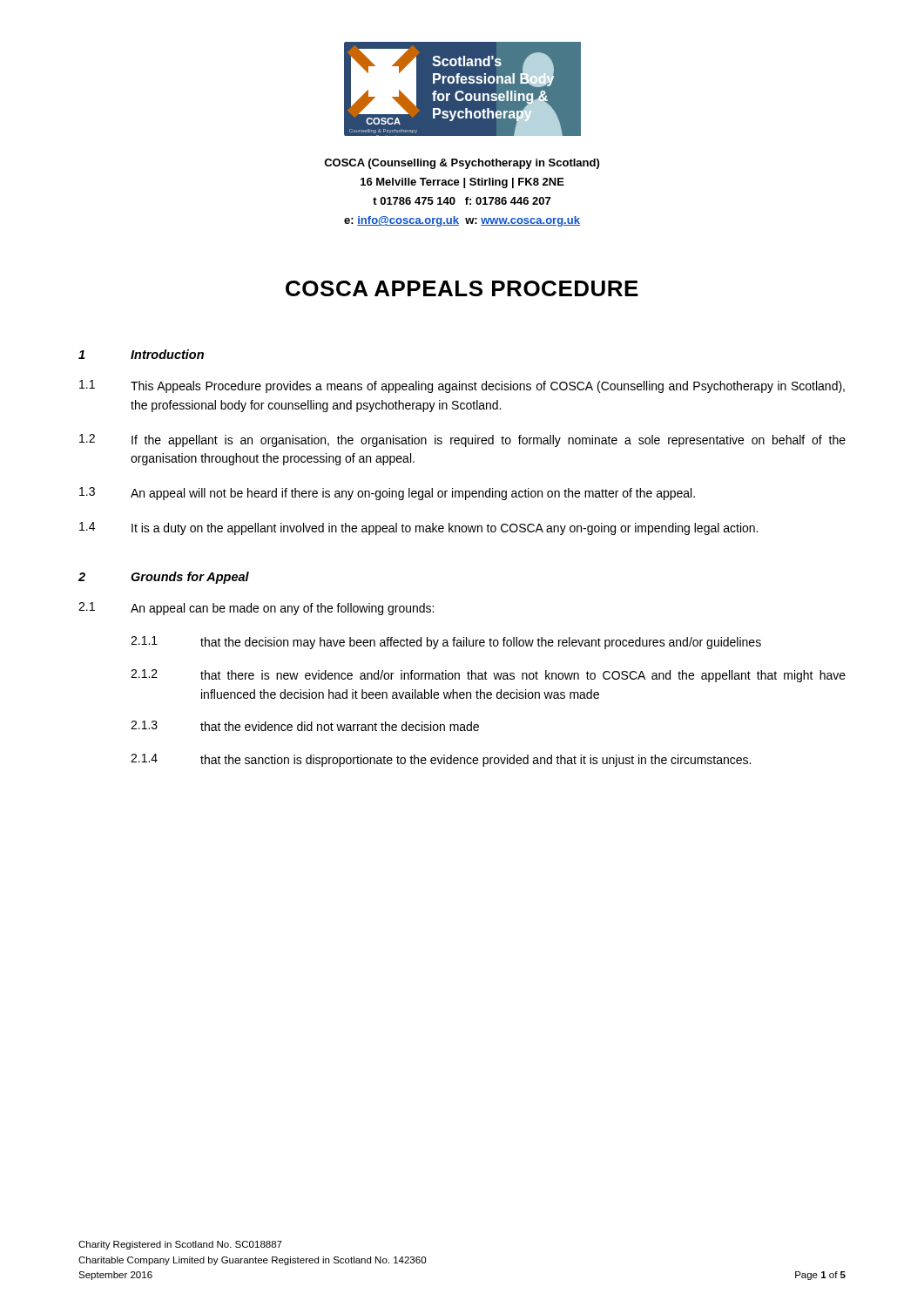
Task: Click on the text block starting "1 This Appeals Procedure provides"
Action: coord(462,396)
